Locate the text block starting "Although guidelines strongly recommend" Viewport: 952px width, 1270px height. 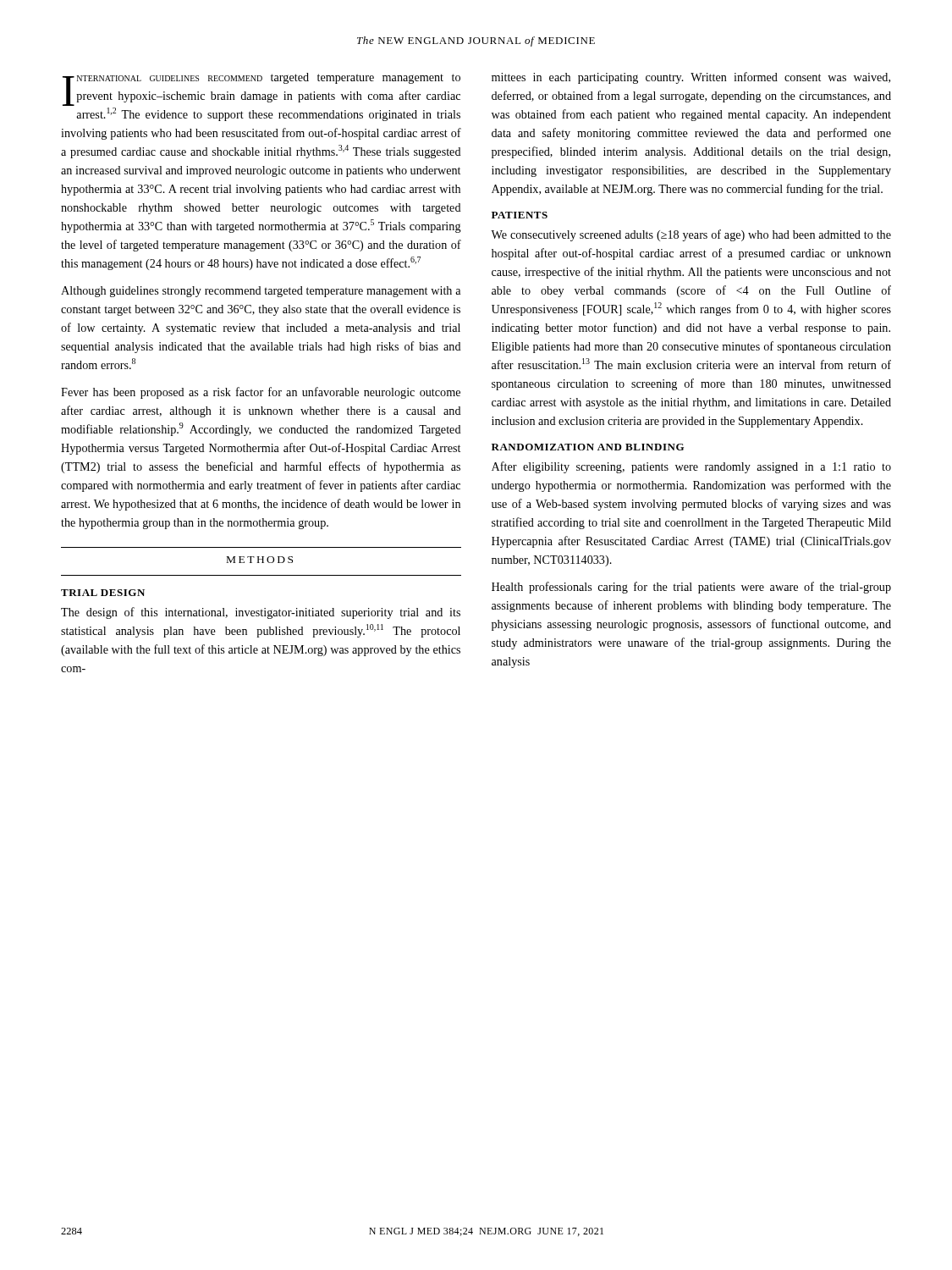[261, 328]
